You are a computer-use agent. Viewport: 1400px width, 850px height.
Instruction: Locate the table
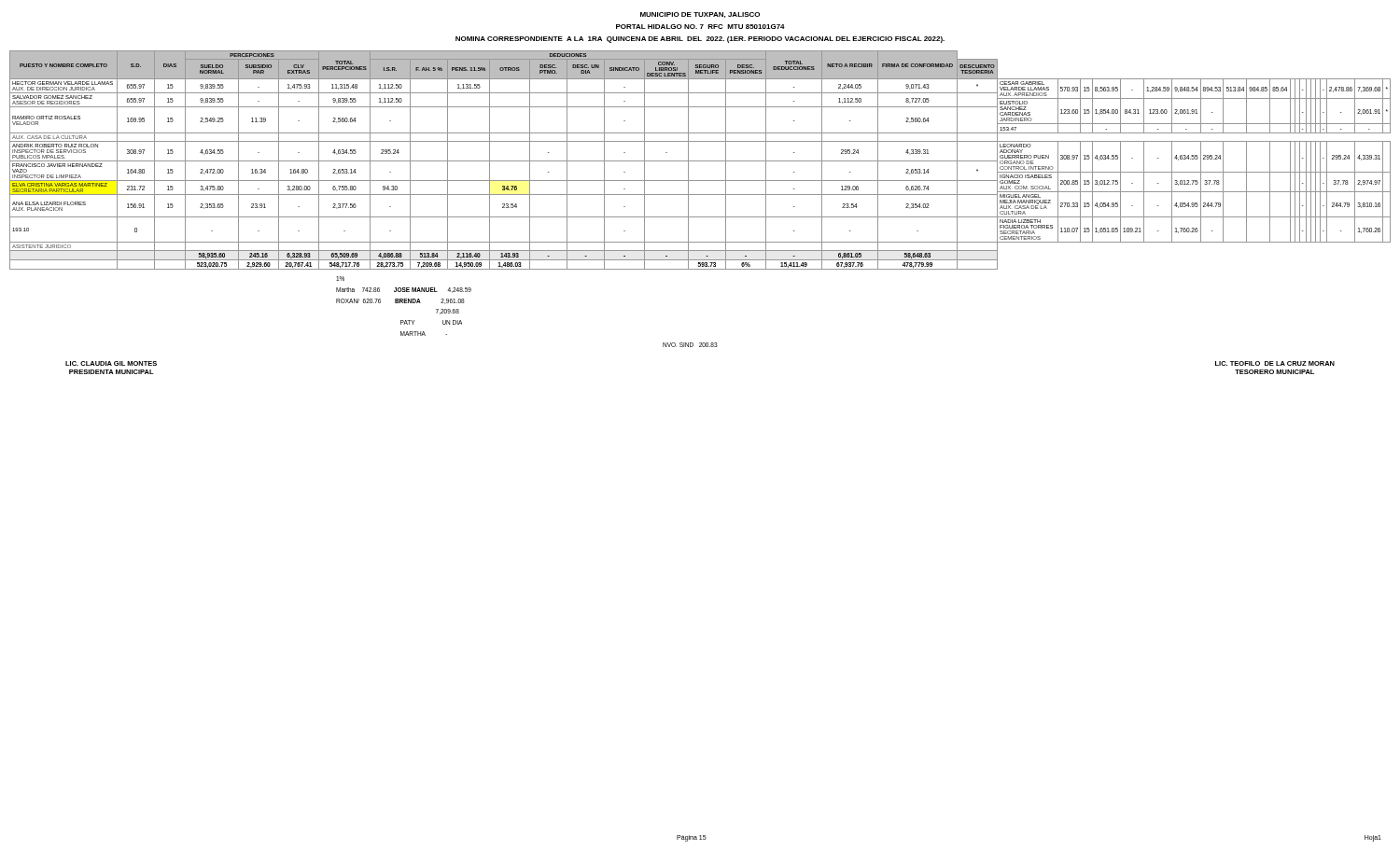pyautogui.click(x=700, y=160)
